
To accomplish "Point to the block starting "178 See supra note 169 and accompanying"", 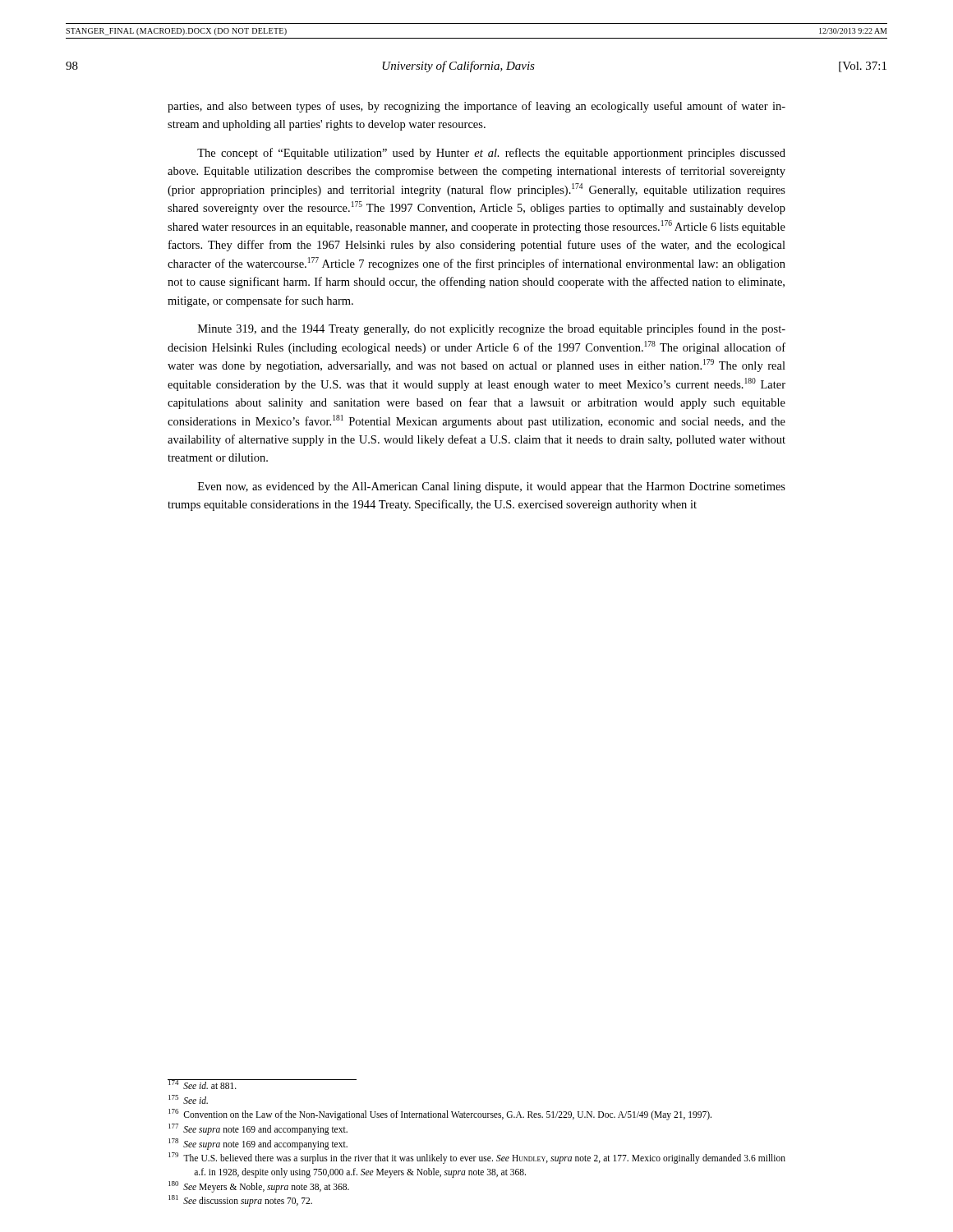I will (258, 1143).
